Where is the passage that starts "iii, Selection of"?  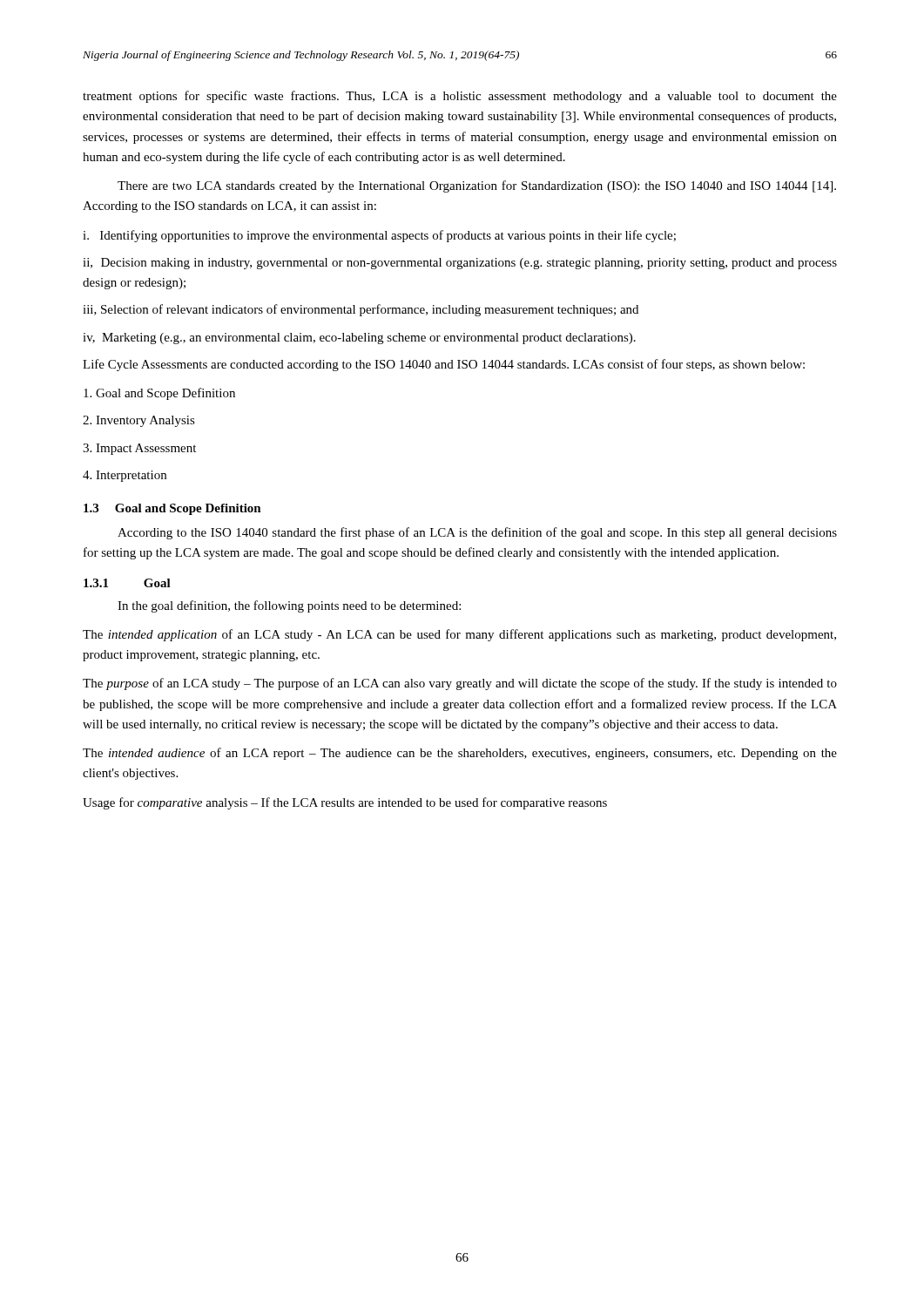(x=361, y=310)
